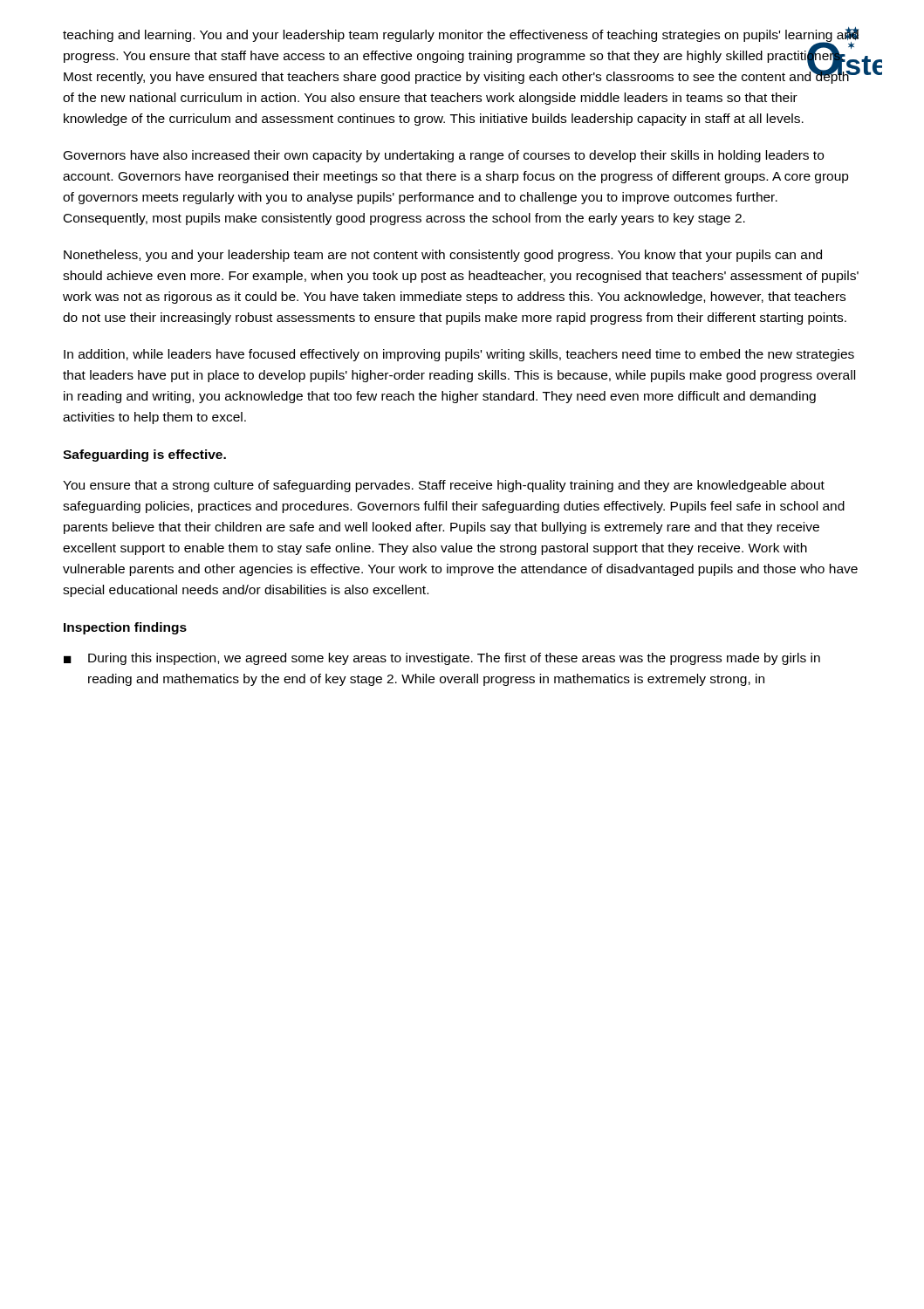The image size is (924, 1309).
Task: Locate the passage starting "Safeguarding is effective."
Action: tap(145, 454)
